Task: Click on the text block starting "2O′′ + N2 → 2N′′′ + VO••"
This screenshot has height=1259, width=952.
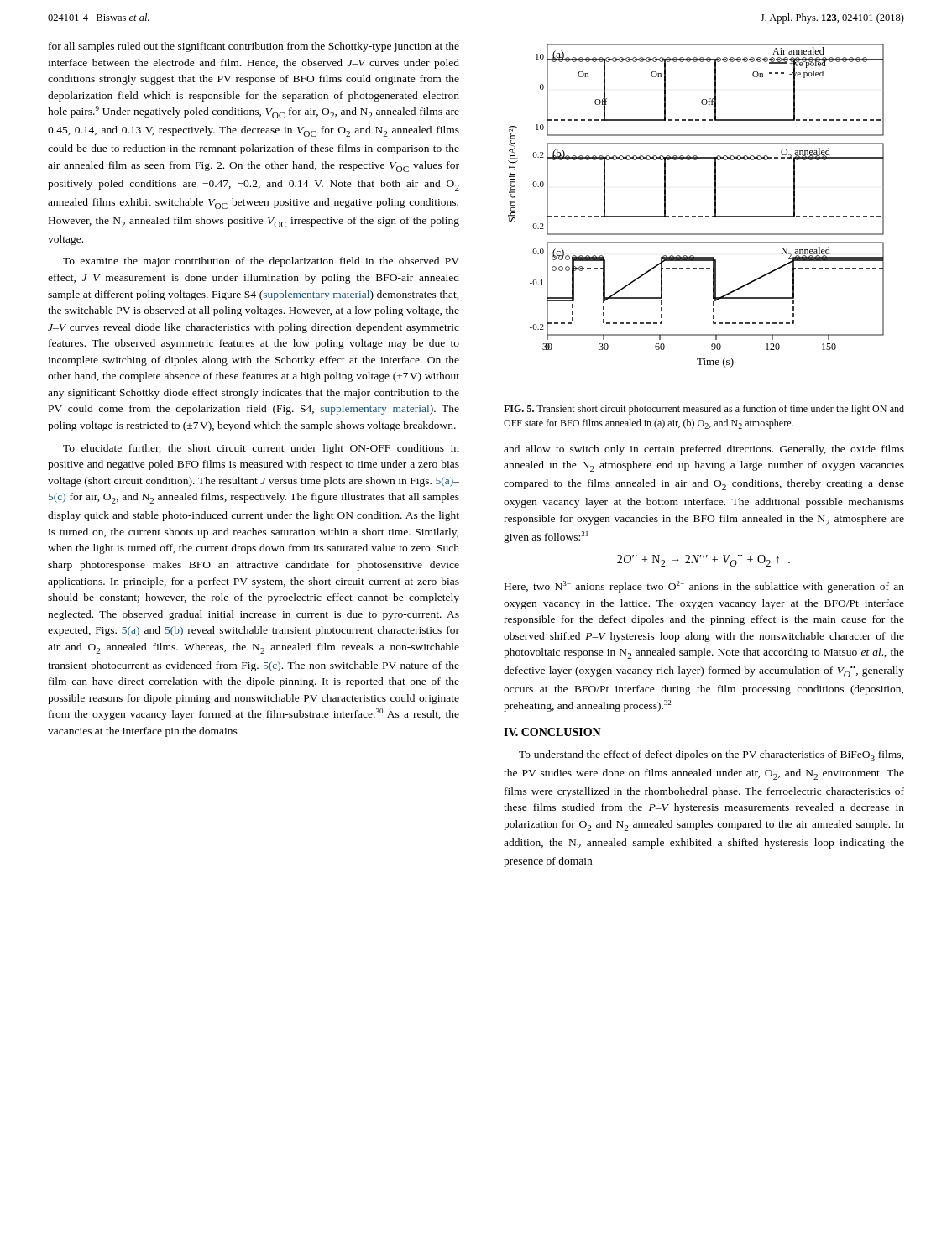Action: tap(704, 561)
